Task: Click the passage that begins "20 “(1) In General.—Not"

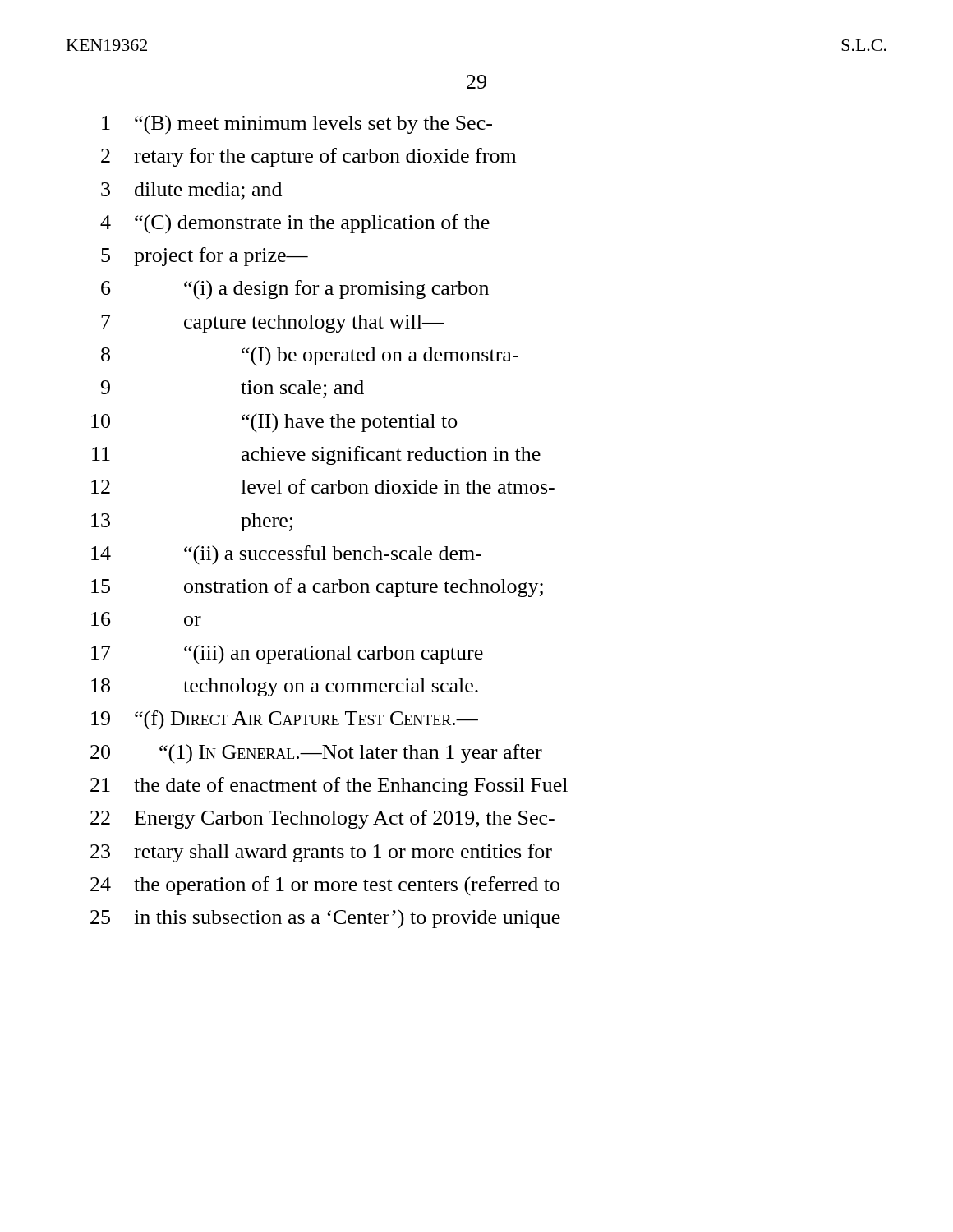Action: 476,752
